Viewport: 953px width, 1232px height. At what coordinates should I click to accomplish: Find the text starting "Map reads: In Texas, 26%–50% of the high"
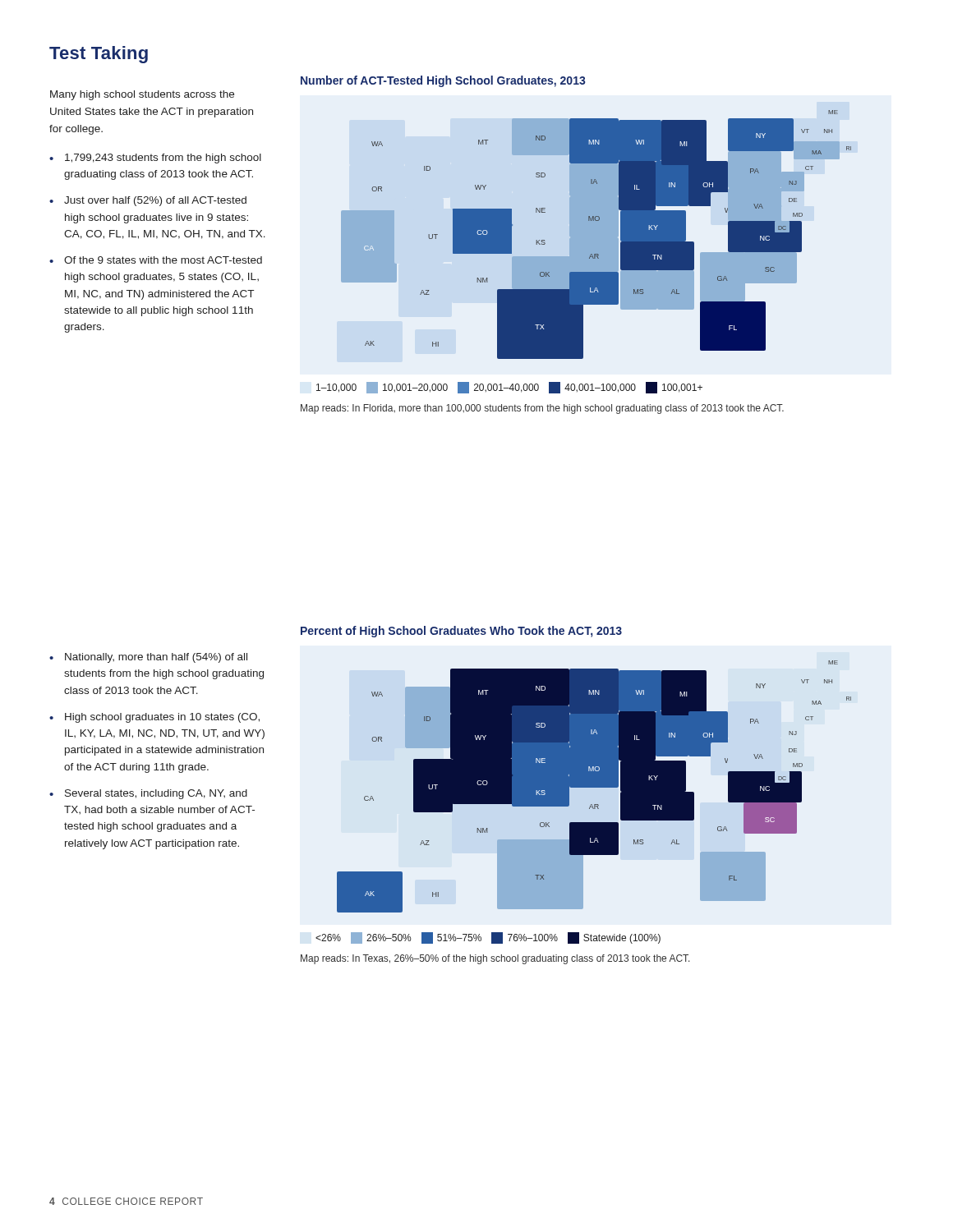click(x=495, y=958)
